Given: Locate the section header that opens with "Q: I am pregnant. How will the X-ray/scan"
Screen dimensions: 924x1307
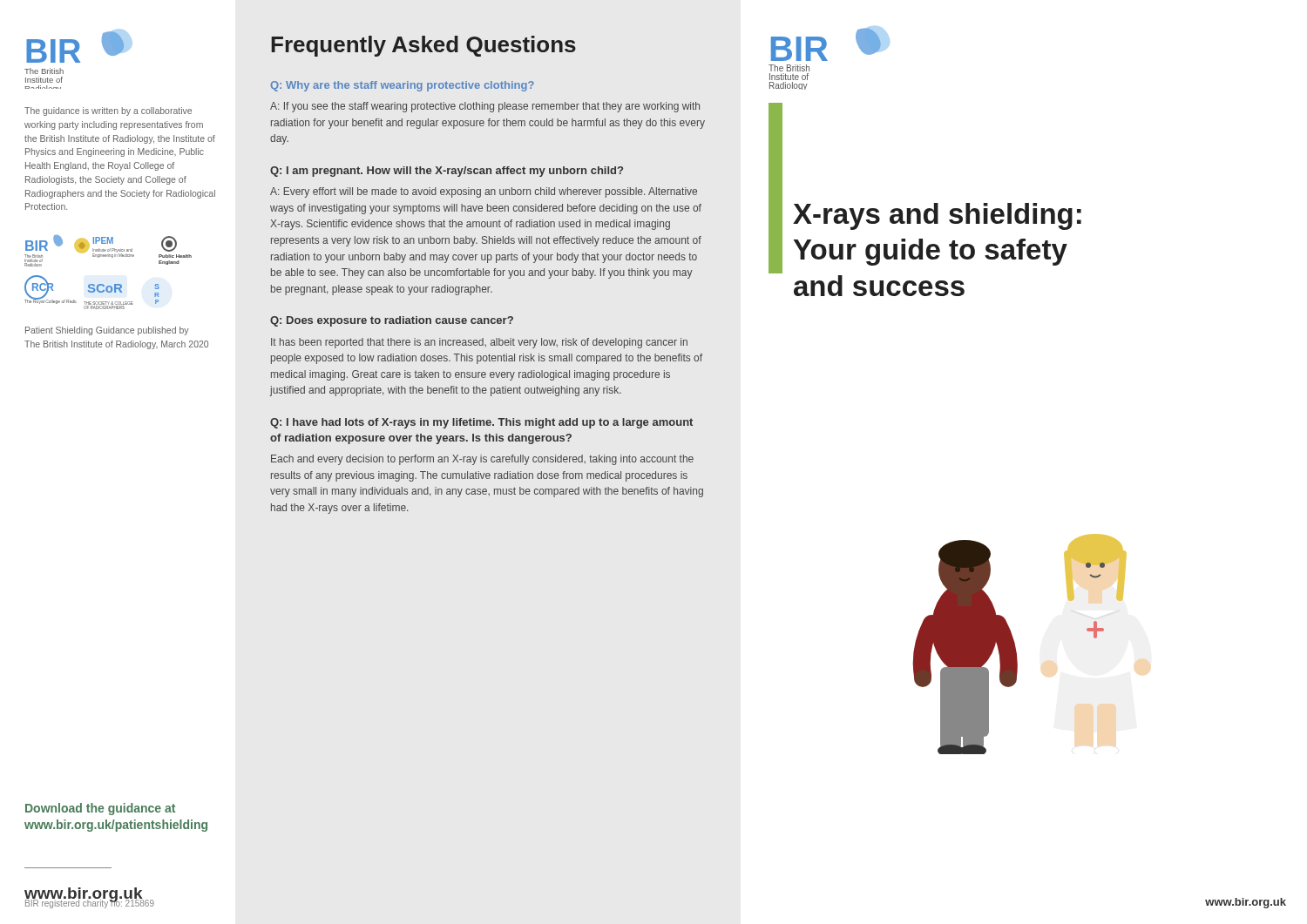Looking at the screenshot, I should pos(447,170).
